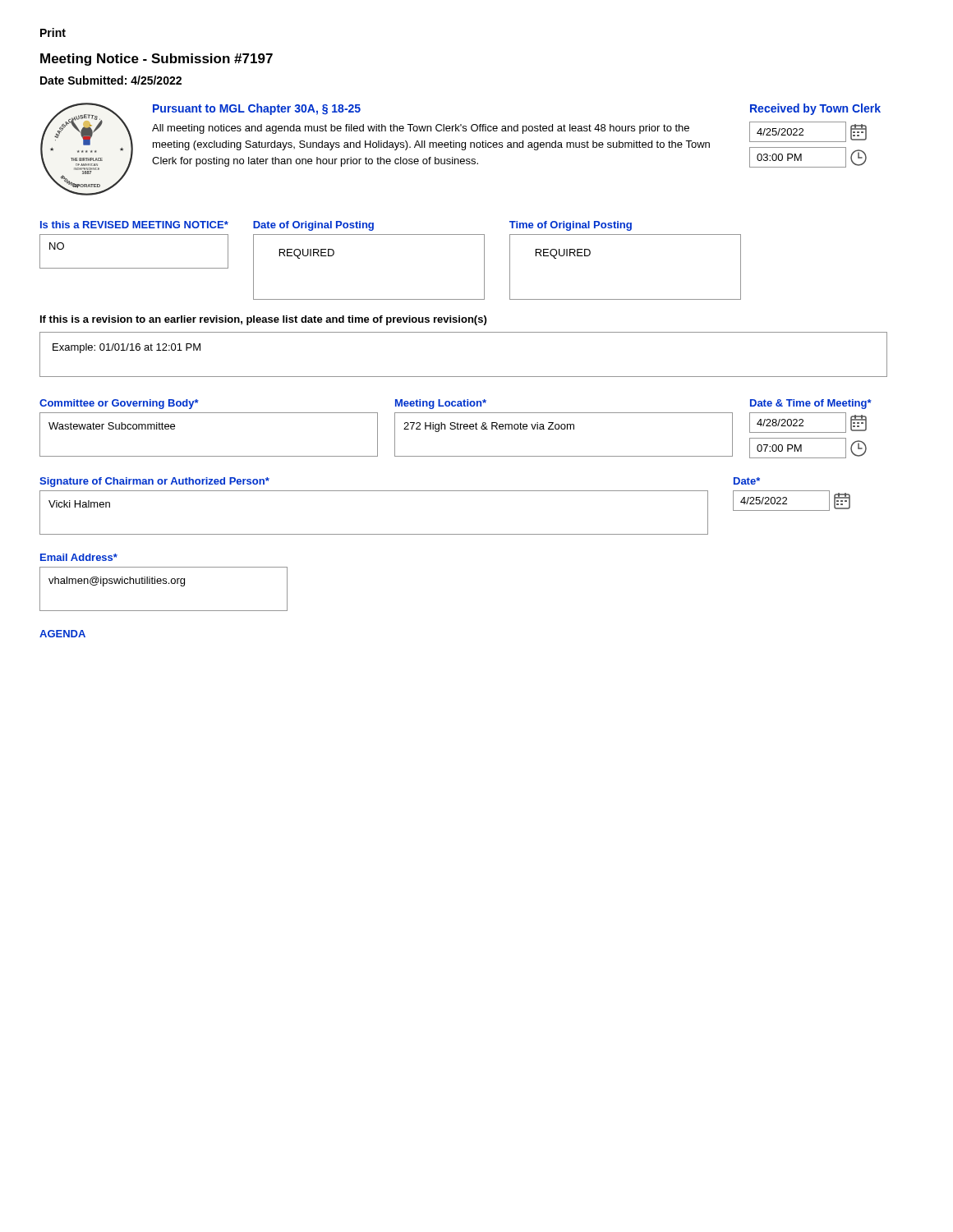The width and height of the screenshot is (953, 1232).
Task: Locate the text "Date & Time of Meeting*"
Action: 810,403
